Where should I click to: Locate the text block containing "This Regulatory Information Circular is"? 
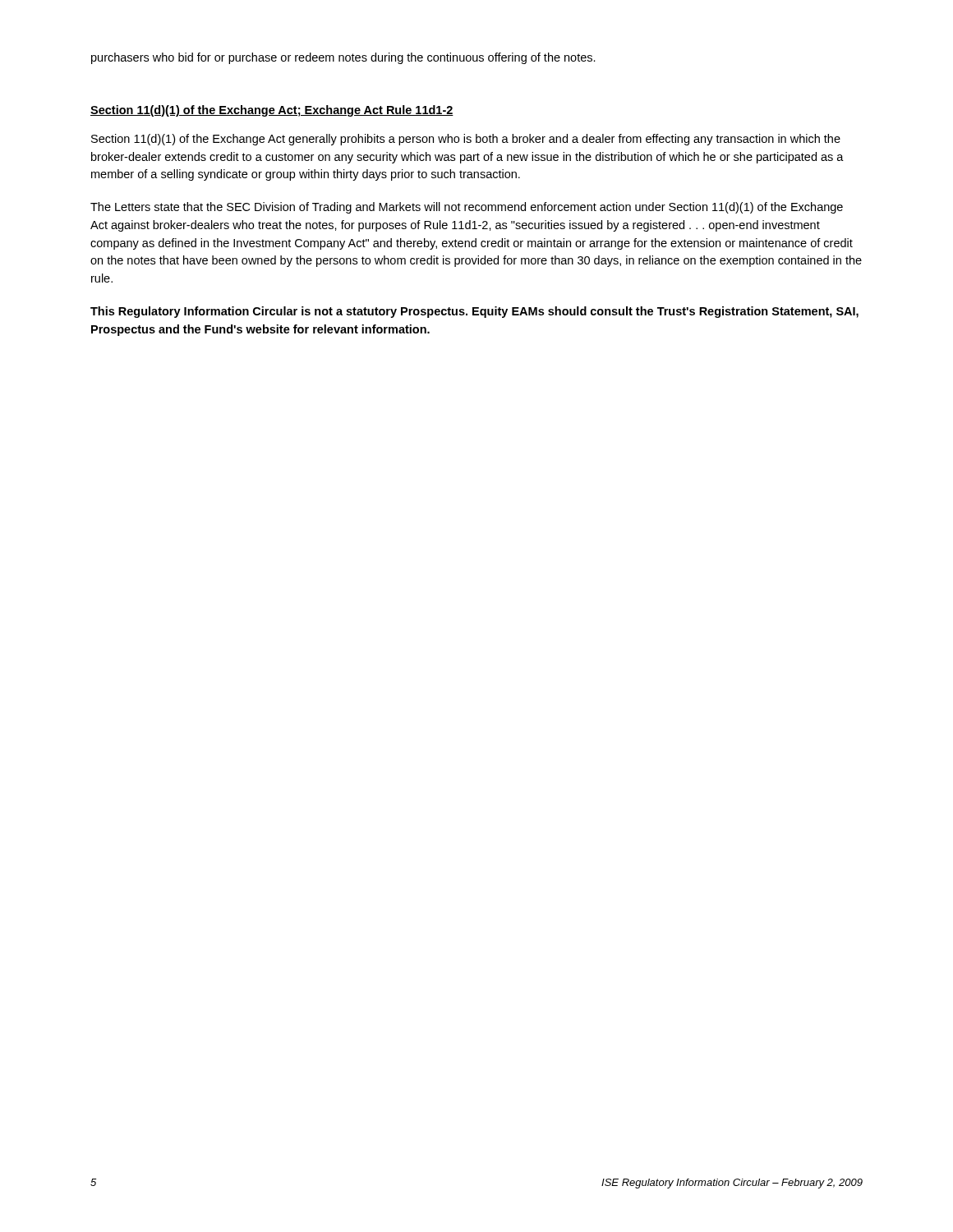475,320
